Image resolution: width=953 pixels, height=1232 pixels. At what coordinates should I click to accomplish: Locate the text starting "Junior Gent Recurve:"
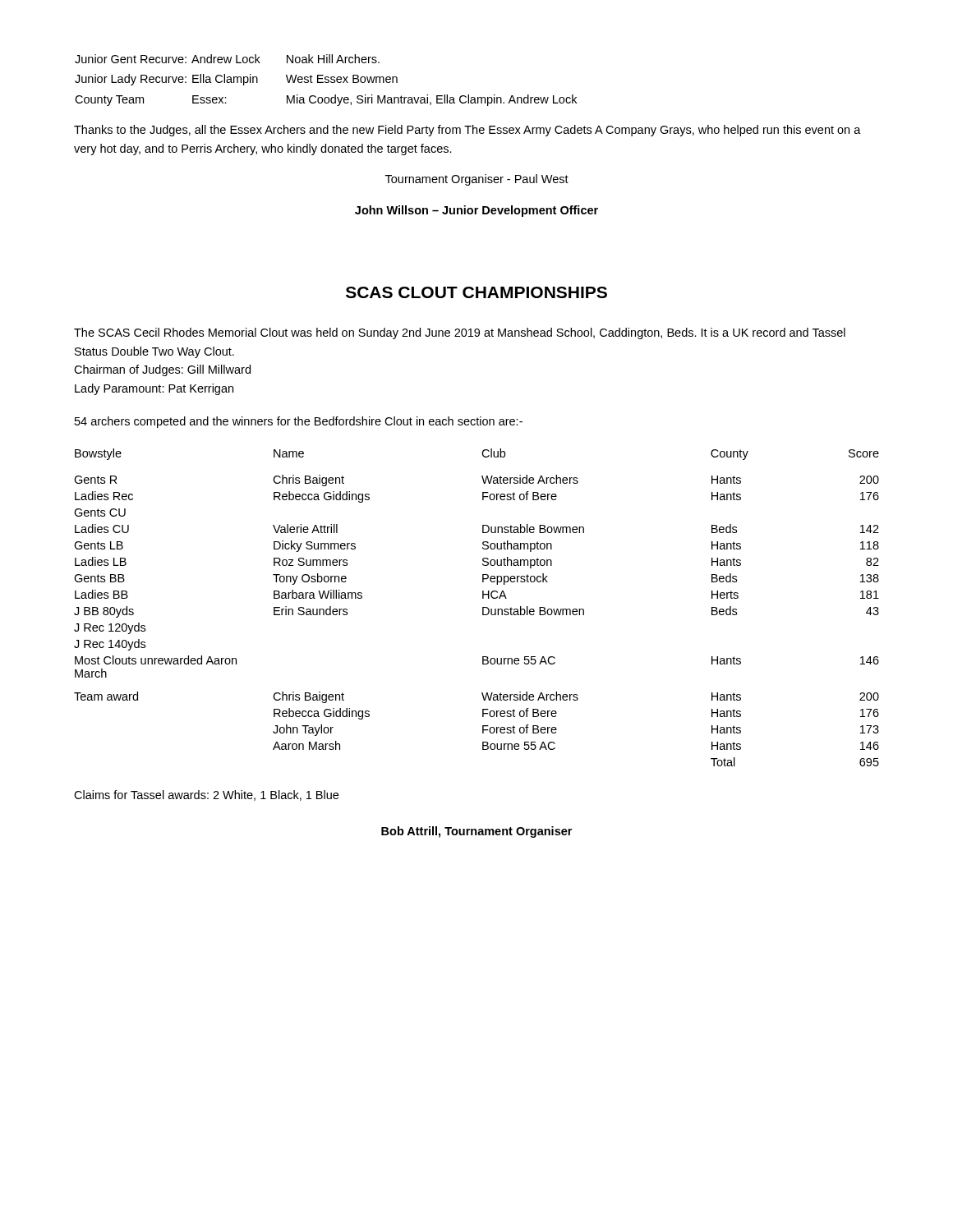pyautogui.click(x=326, y=79)
